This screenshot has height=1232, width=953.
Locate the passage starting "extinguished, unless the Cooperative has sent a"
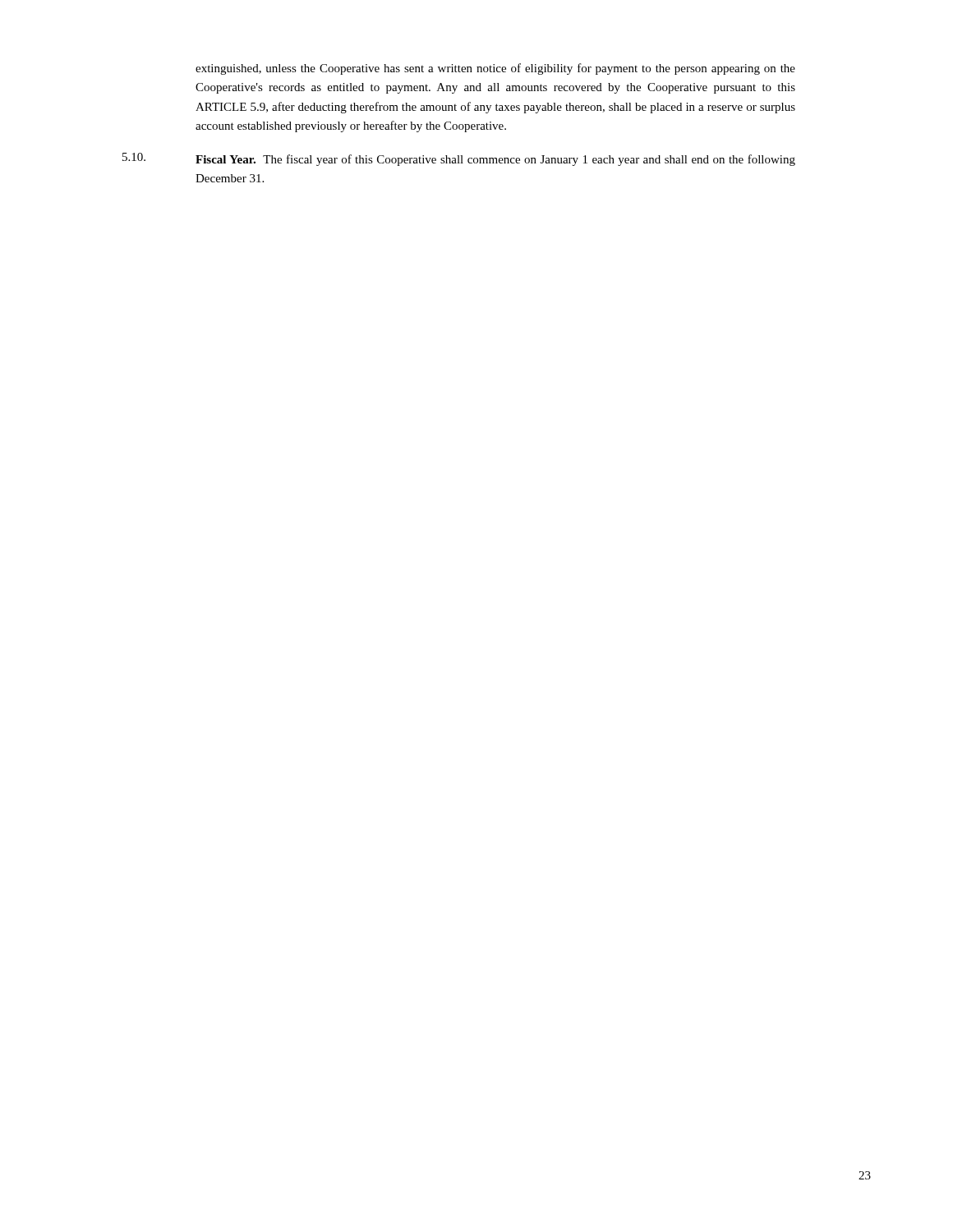point(495,97)
